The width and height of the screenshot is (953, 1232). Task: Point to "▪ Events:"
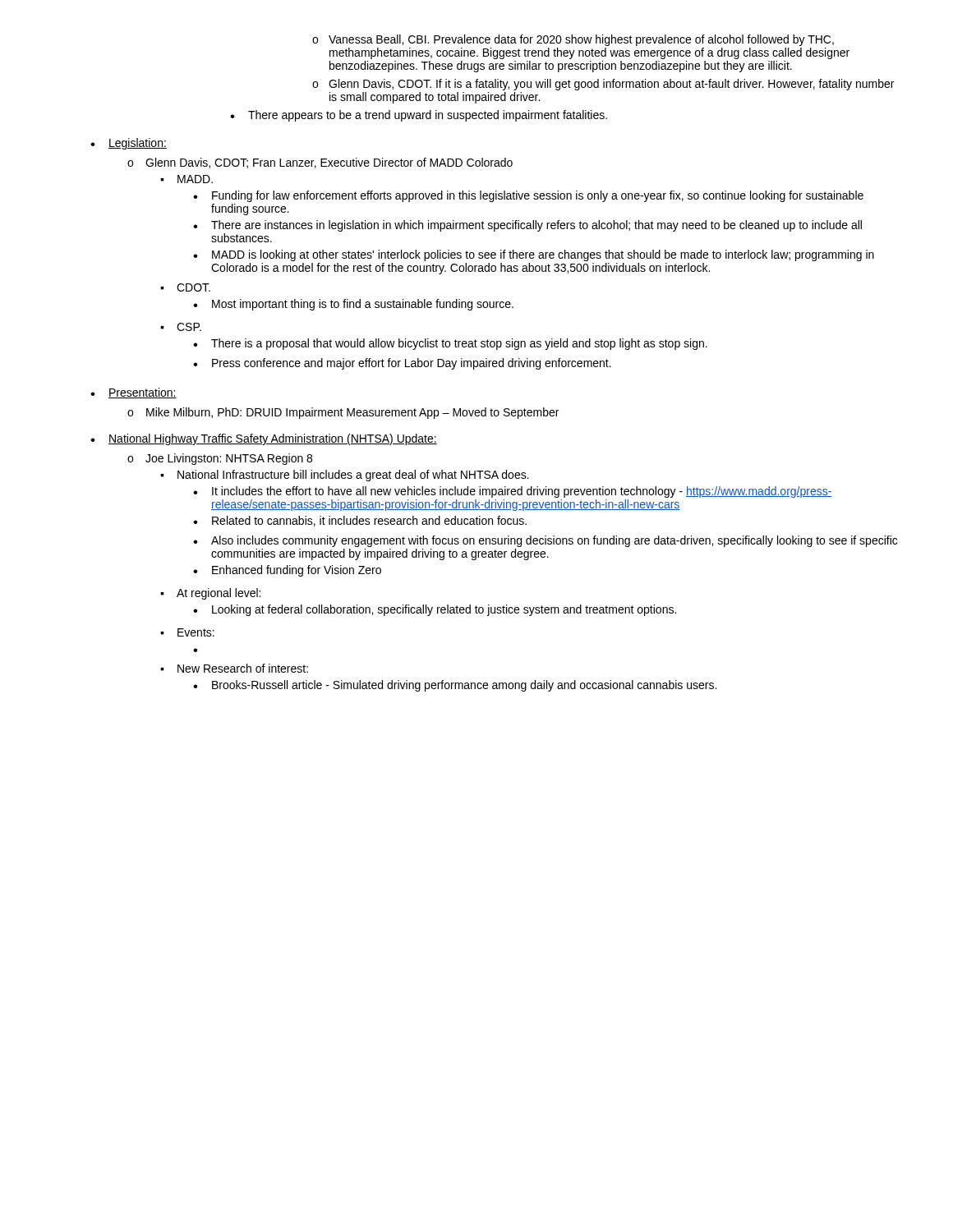click(188, 632)
